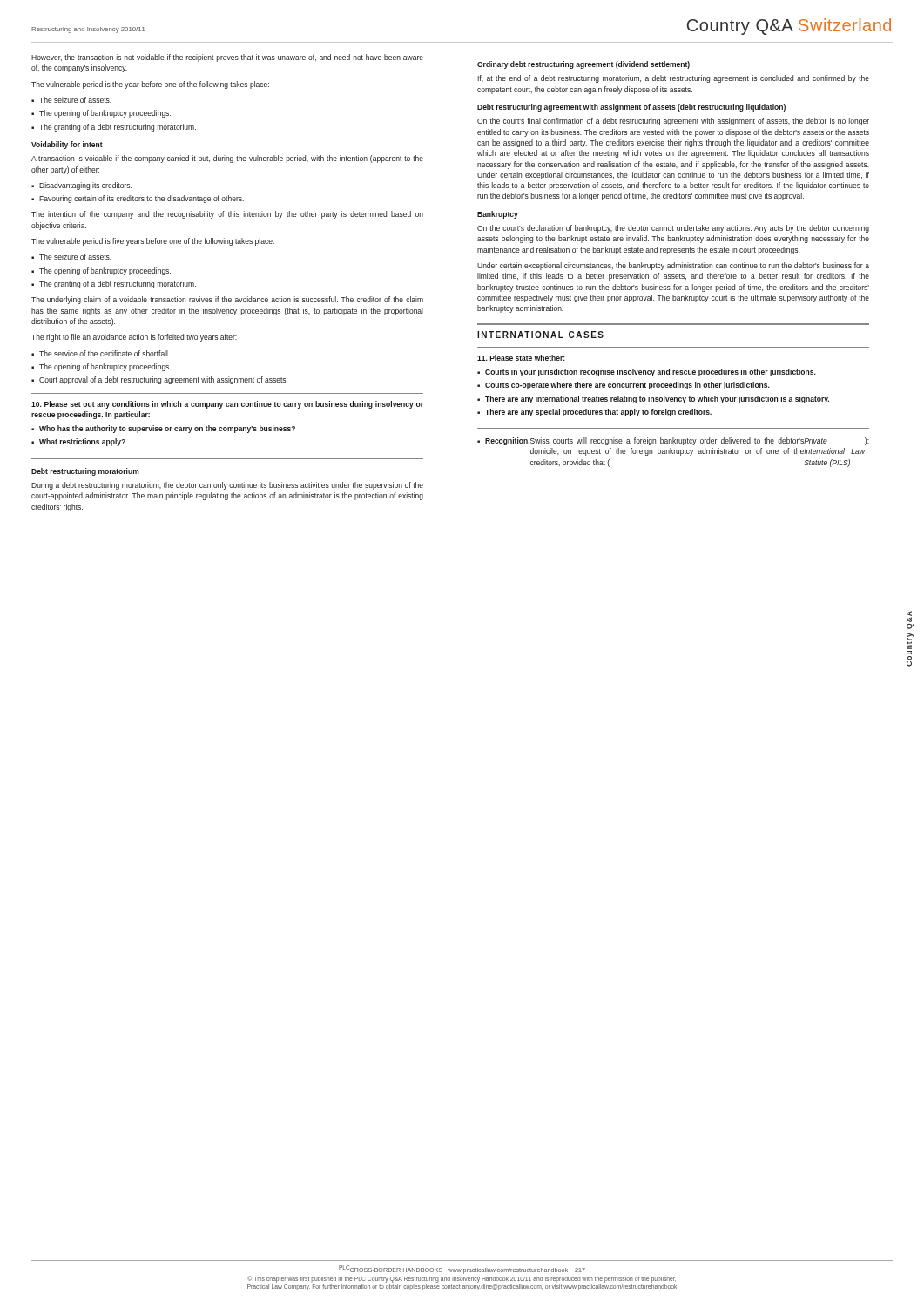Locate the text "Please state whether:"
The height and width of the screenshot is (1307, 924).
pyautogui.click(x=673, y=358)
